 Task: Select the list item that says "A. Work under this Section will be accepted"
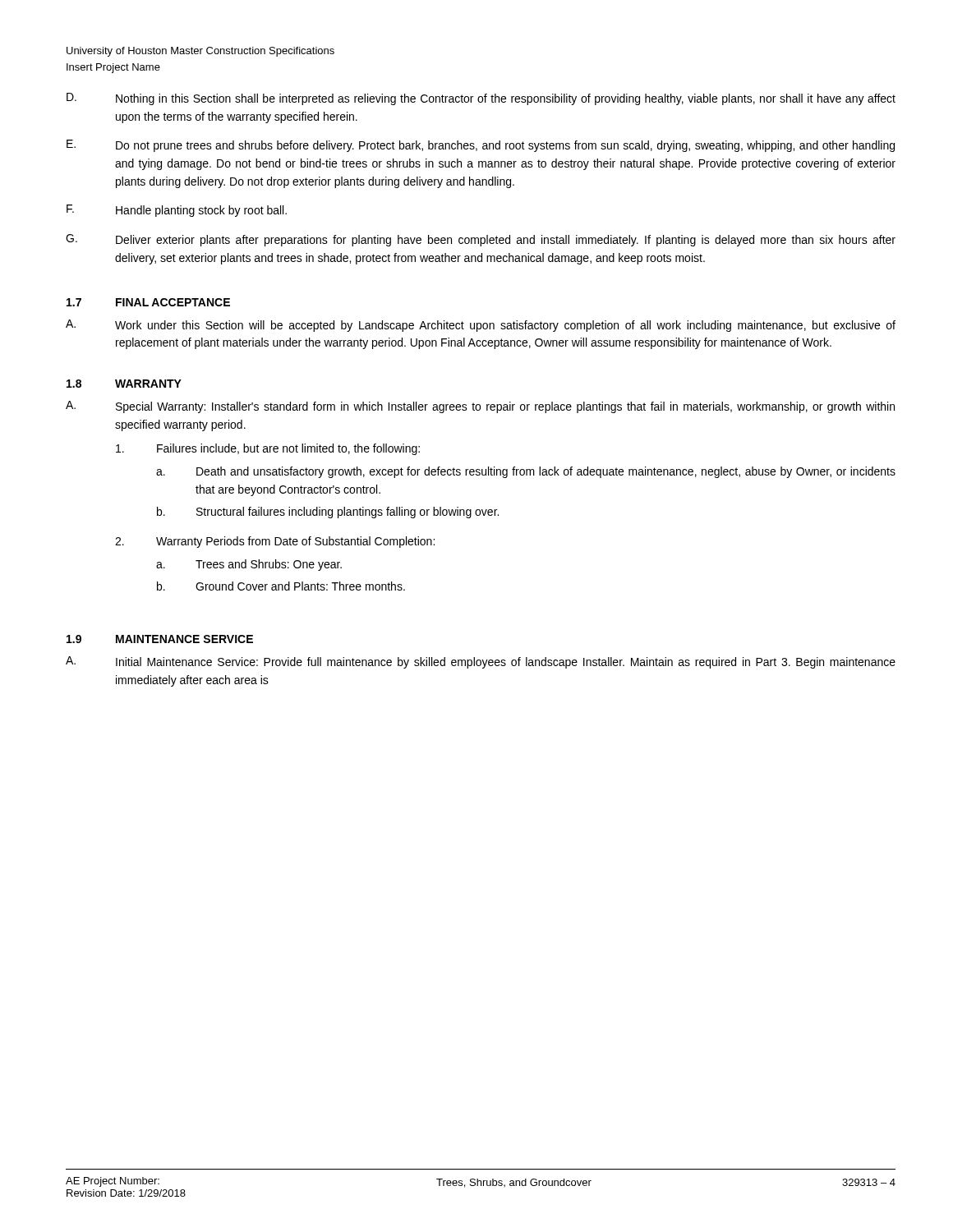point(481,334)
